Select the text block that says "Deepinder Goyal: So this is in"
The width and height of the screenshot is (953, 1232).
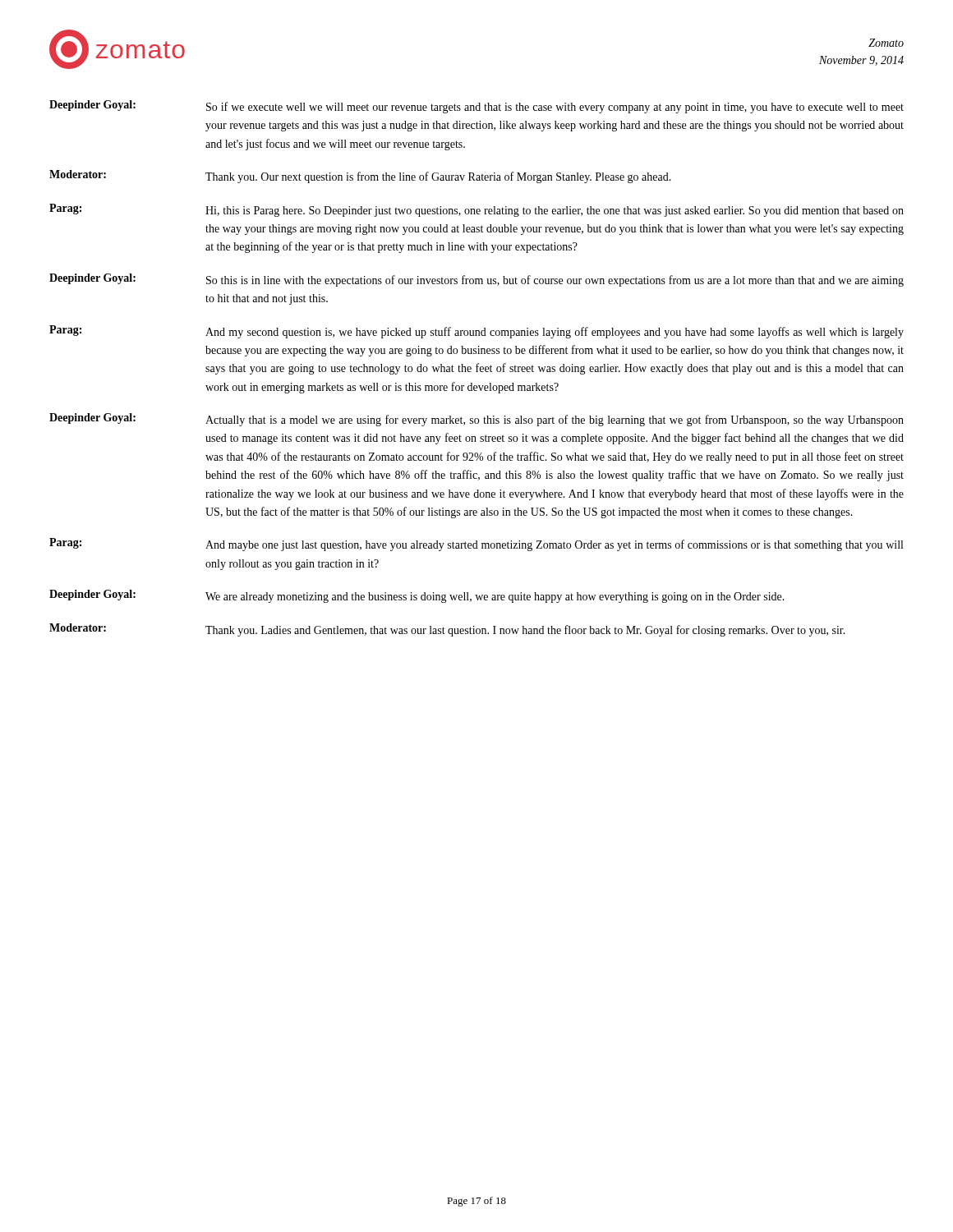coord(476,290)
